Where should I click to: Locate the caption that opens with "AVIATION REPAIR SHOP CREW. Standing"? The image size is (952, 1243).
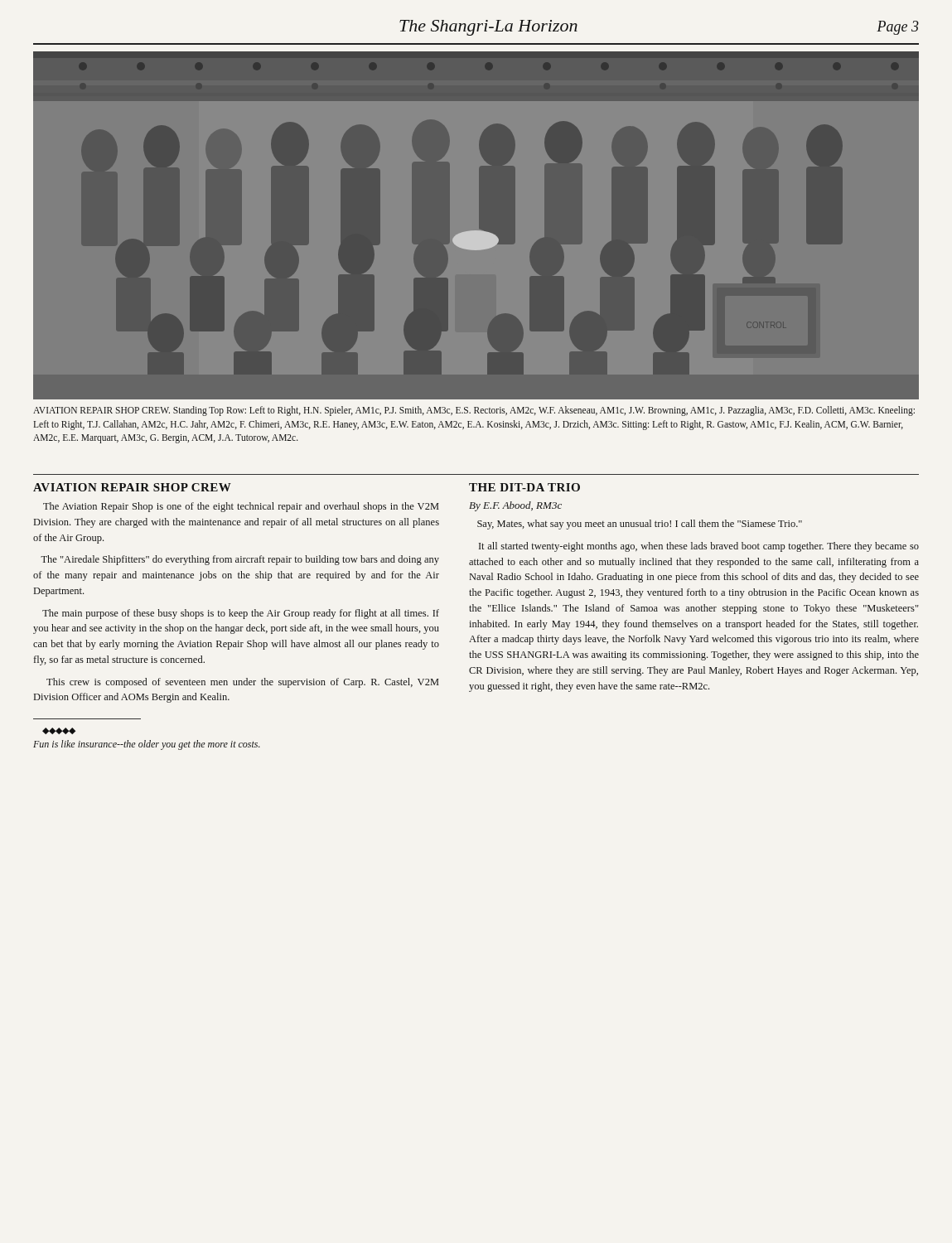point(474,424)
